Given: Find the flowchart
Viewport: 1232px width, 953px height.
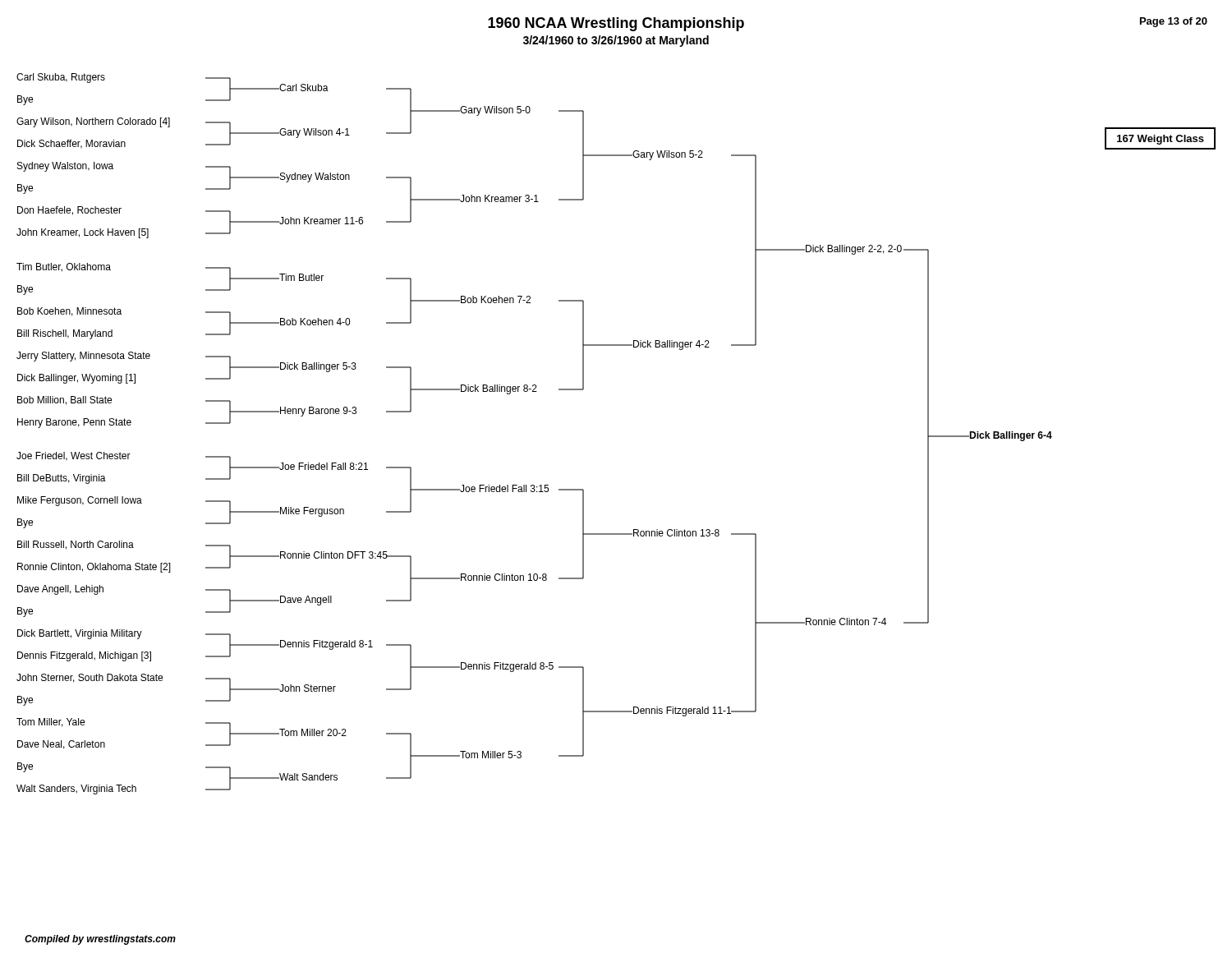Looking at the screenshot, I should [x=616, y=491].
